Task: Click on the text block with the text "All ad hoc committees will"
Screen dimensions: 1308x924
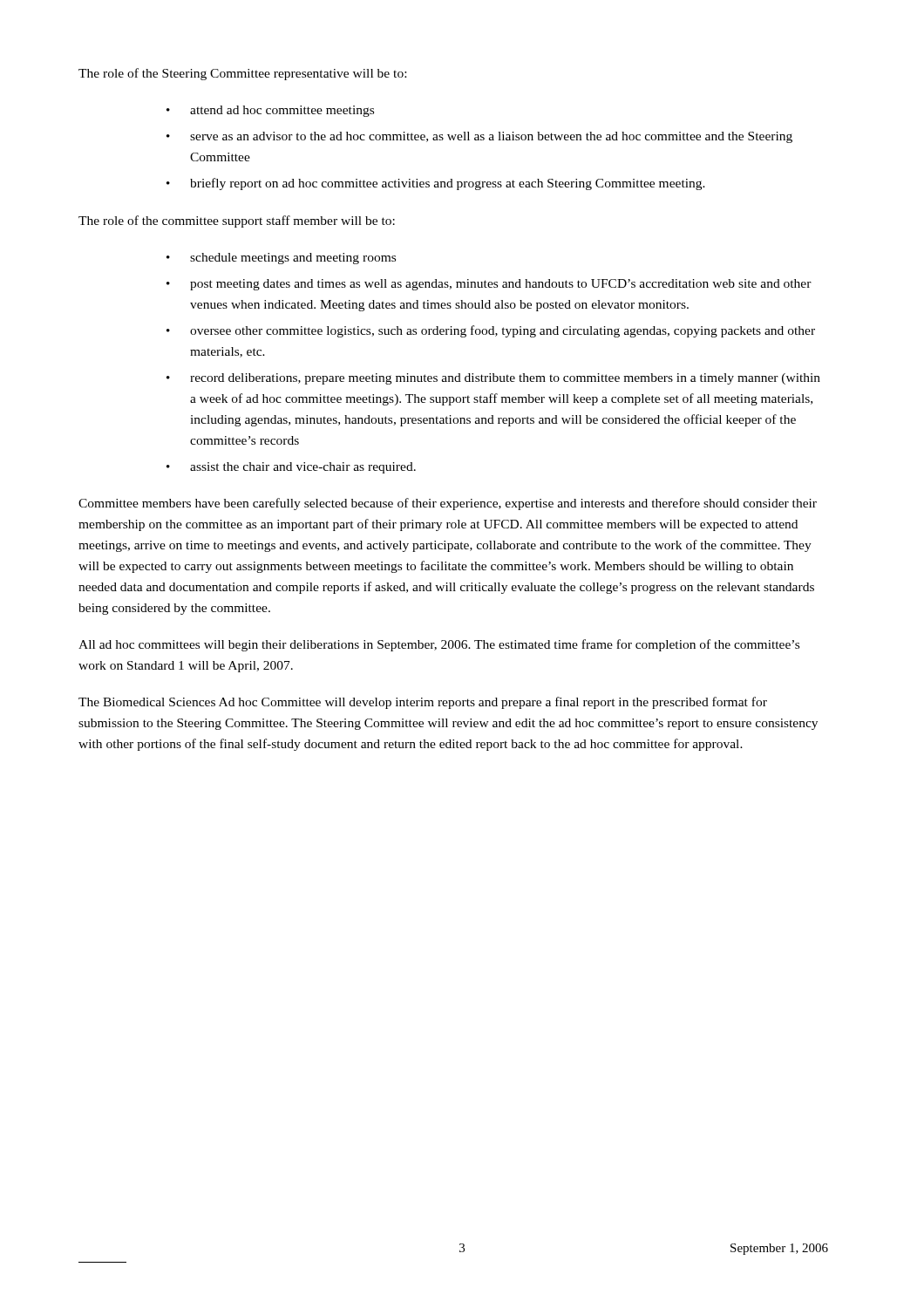Action: click(439, 655)
